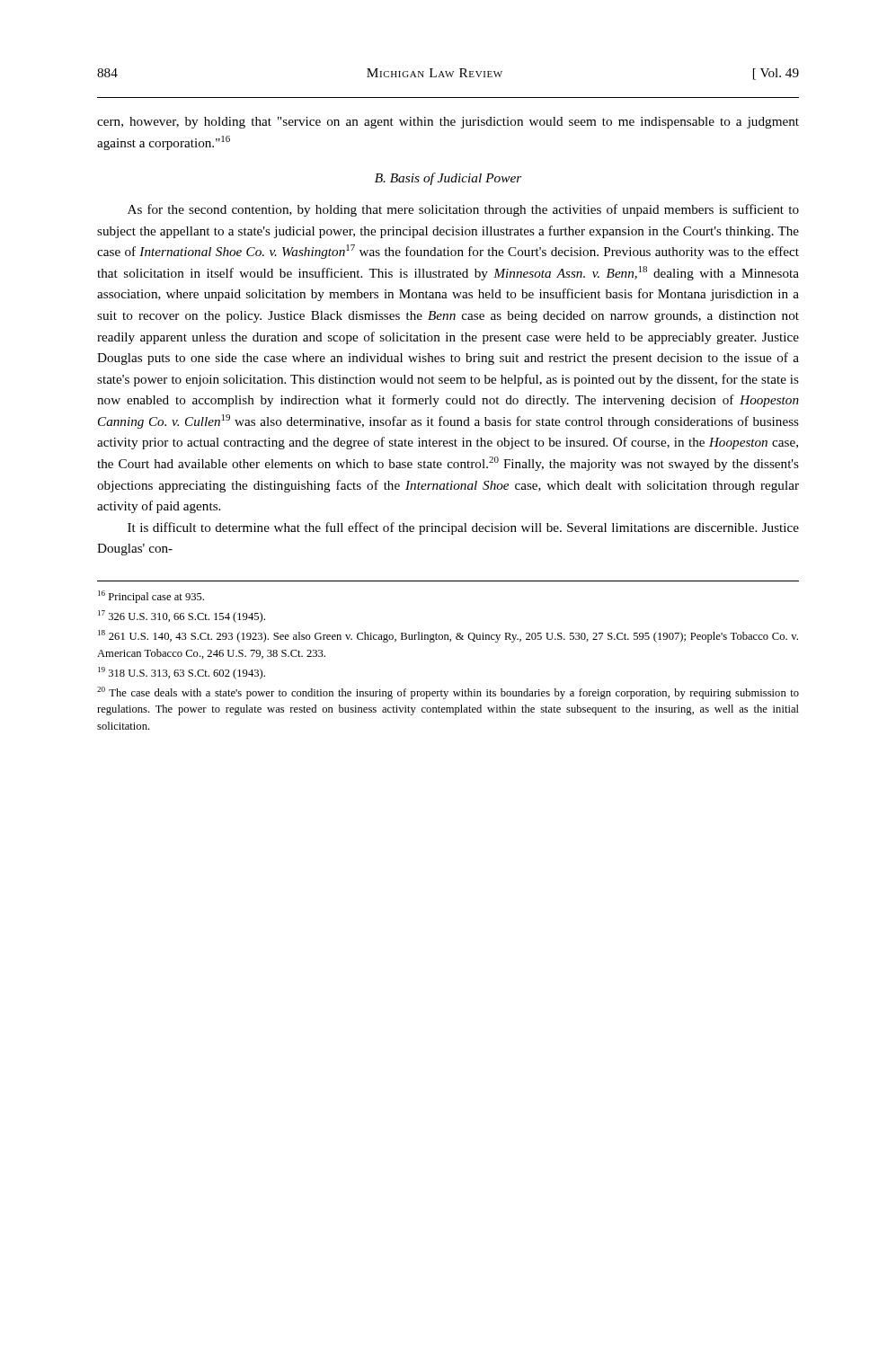Screen dimensions: 1348x896
Task: Find the footnote that says "18 261 U.S. 140, 43 S.Ct. 293"
Action: click(x=448, y=644)
